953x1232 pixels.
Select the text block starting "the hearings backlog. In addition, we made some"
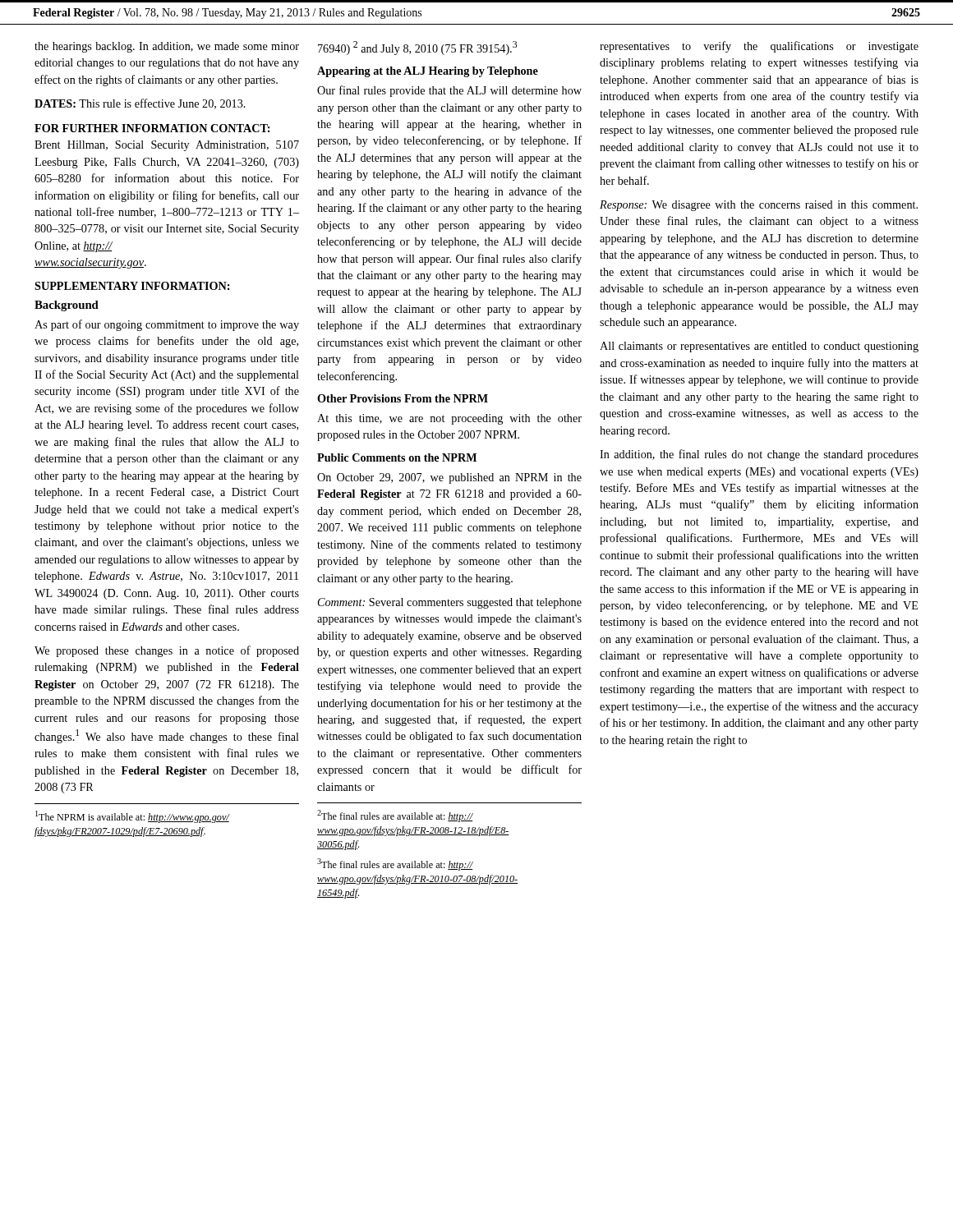(x=167, y=63)
